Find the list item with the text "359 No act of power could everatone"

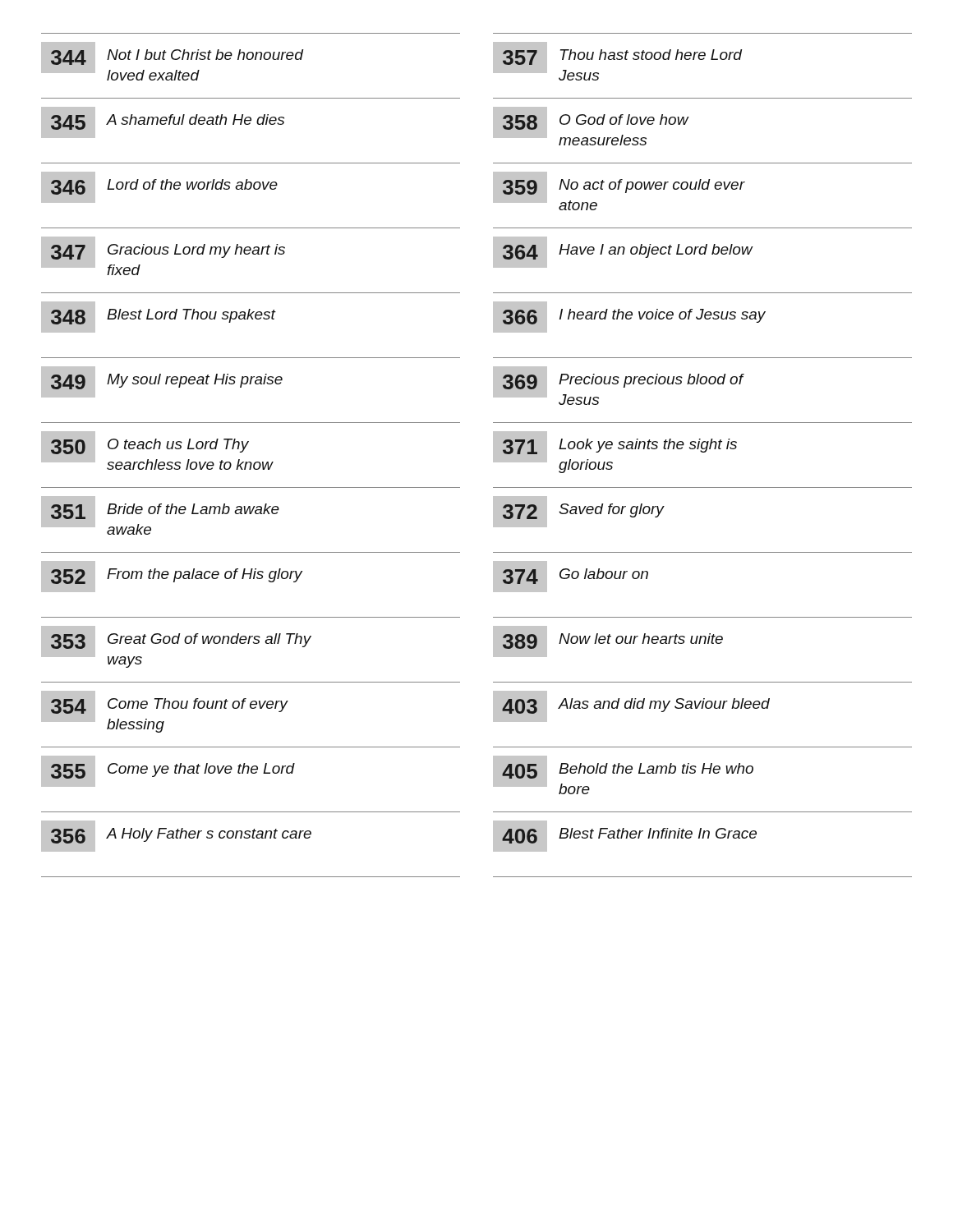619,194
